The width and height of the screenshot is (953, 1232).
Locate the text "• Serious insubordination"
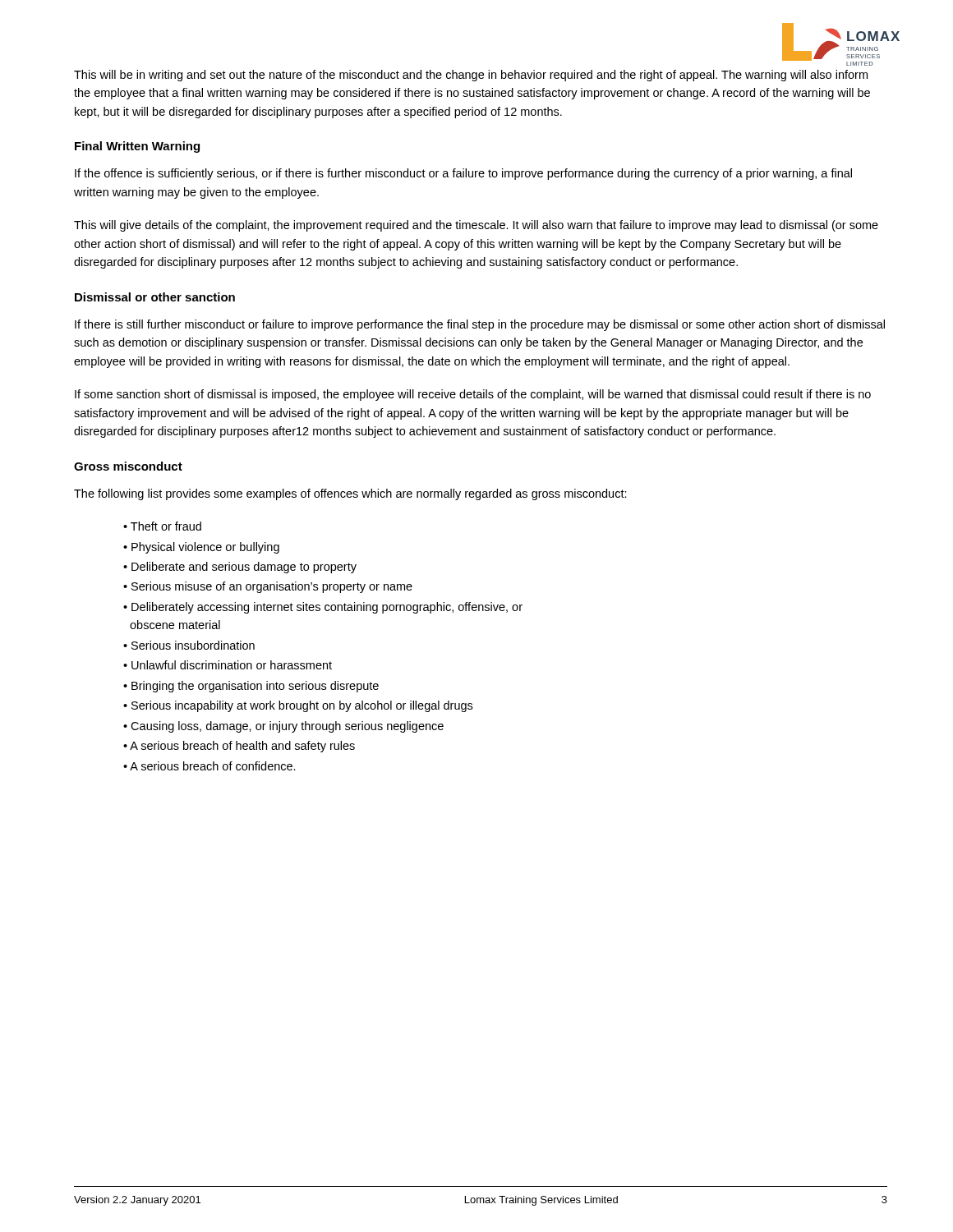(189, 645)
